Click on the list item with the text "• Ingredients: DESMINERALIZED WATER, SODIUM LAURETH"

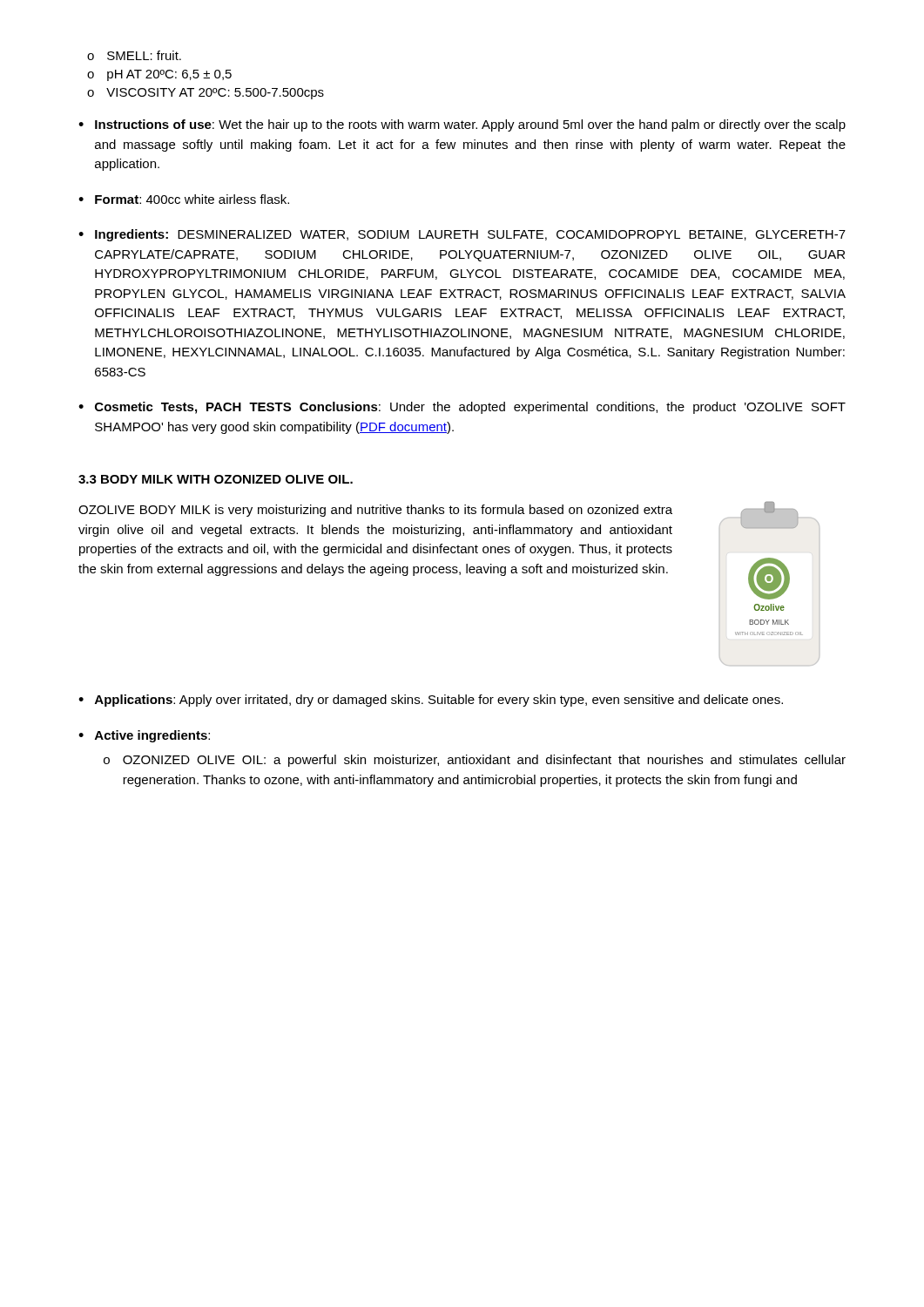click(x=462, y=303)
